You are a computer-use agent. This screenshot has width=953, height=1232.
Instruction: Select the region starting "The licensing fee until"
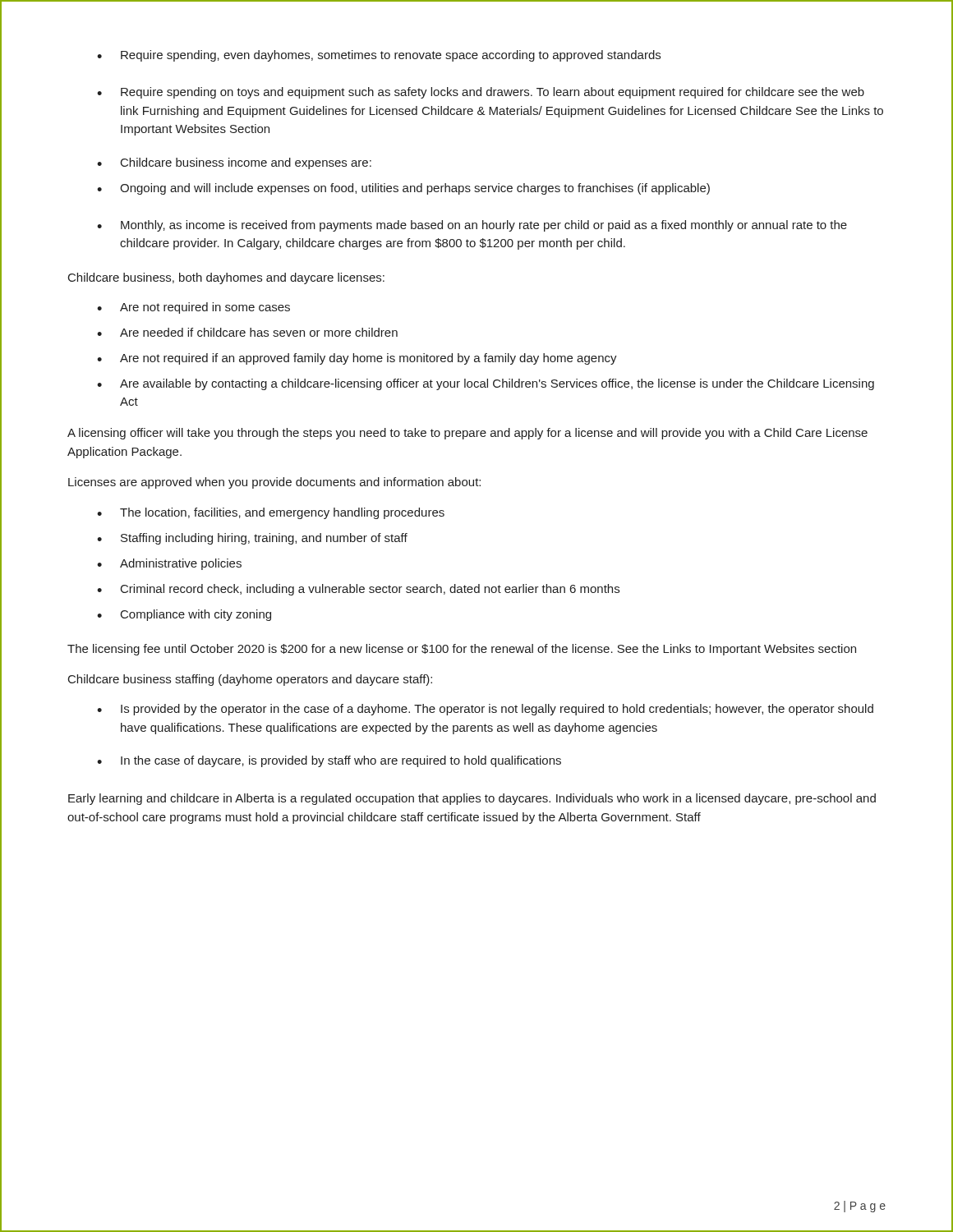click(462, 648)
